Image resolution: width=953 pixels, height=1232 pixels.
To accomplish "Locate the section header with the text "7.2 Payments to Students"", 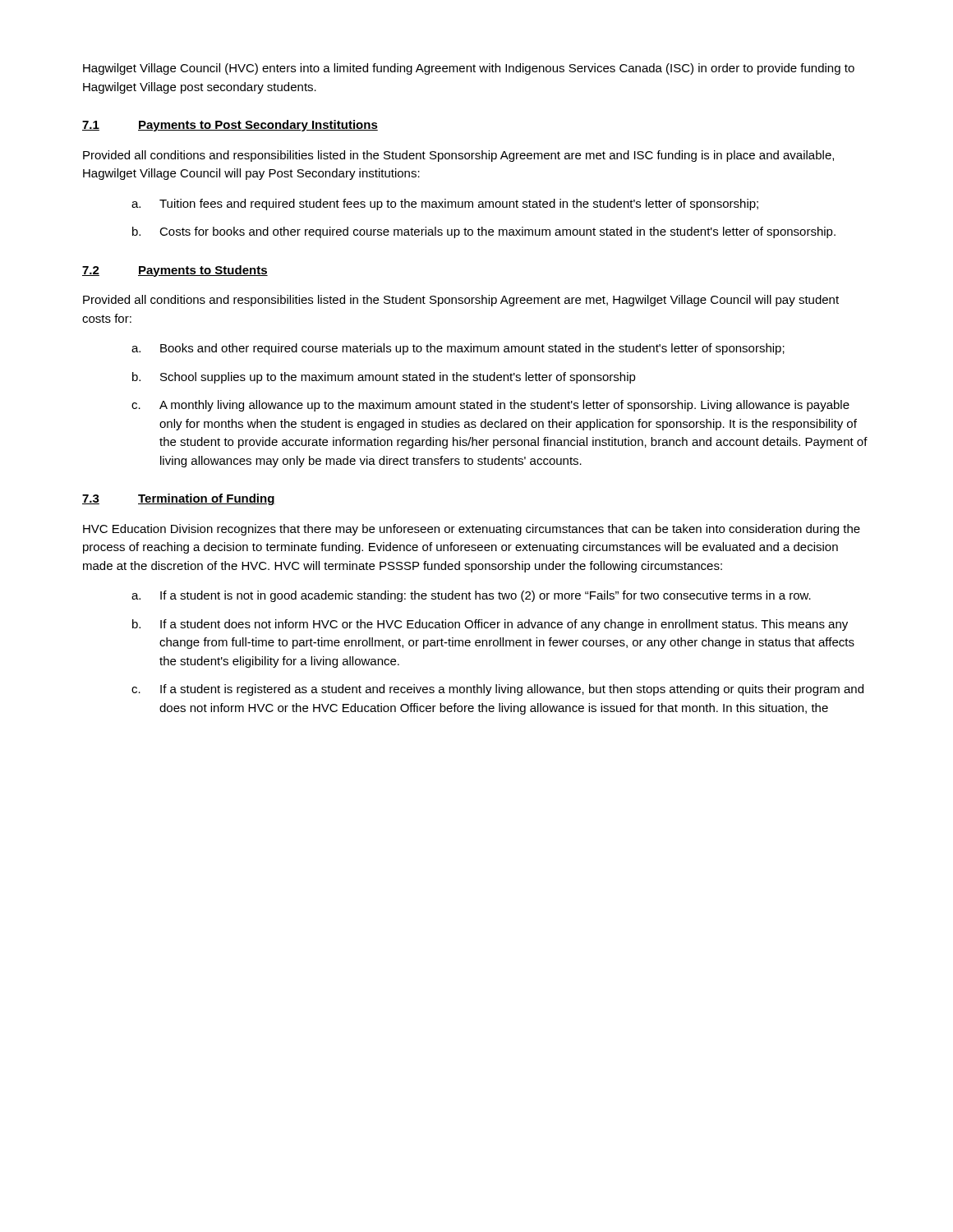I will click(175, 270).
